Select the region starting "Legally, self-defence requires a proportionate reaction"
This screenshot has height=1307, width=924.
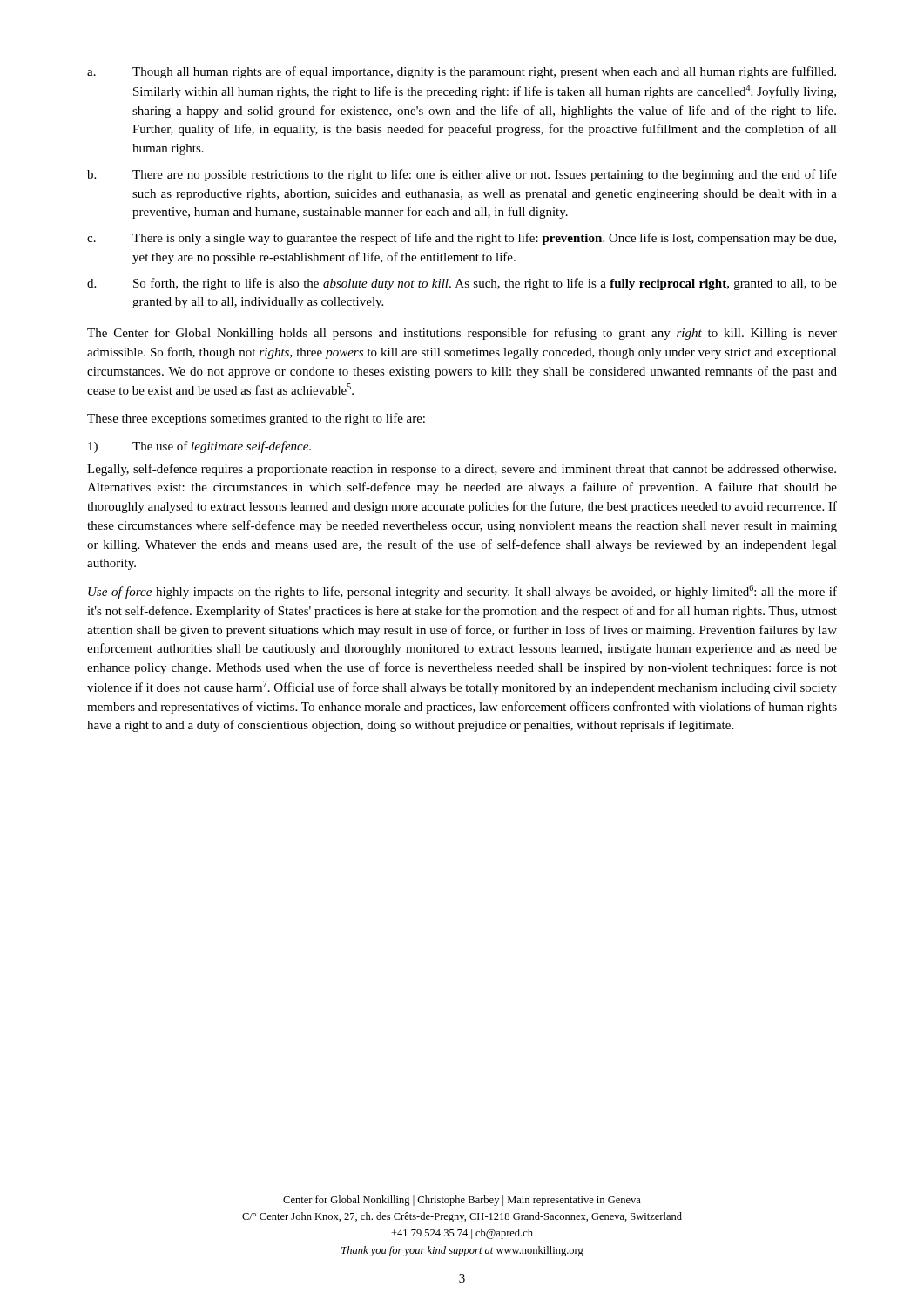click(462, 517)
